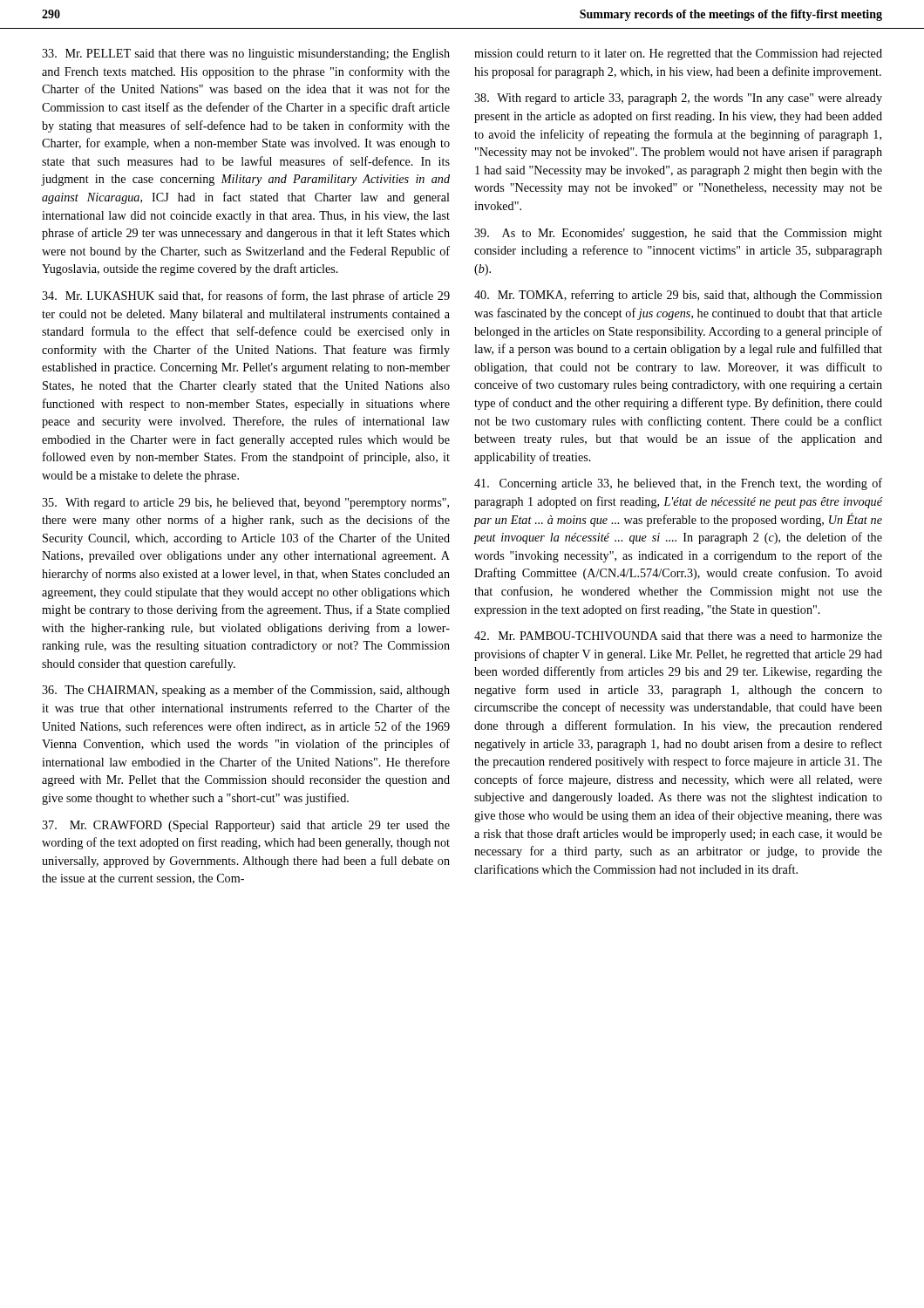
Task: Select the element starting "Concerning article 33, he believed that,"
Action: coord(678,546)
